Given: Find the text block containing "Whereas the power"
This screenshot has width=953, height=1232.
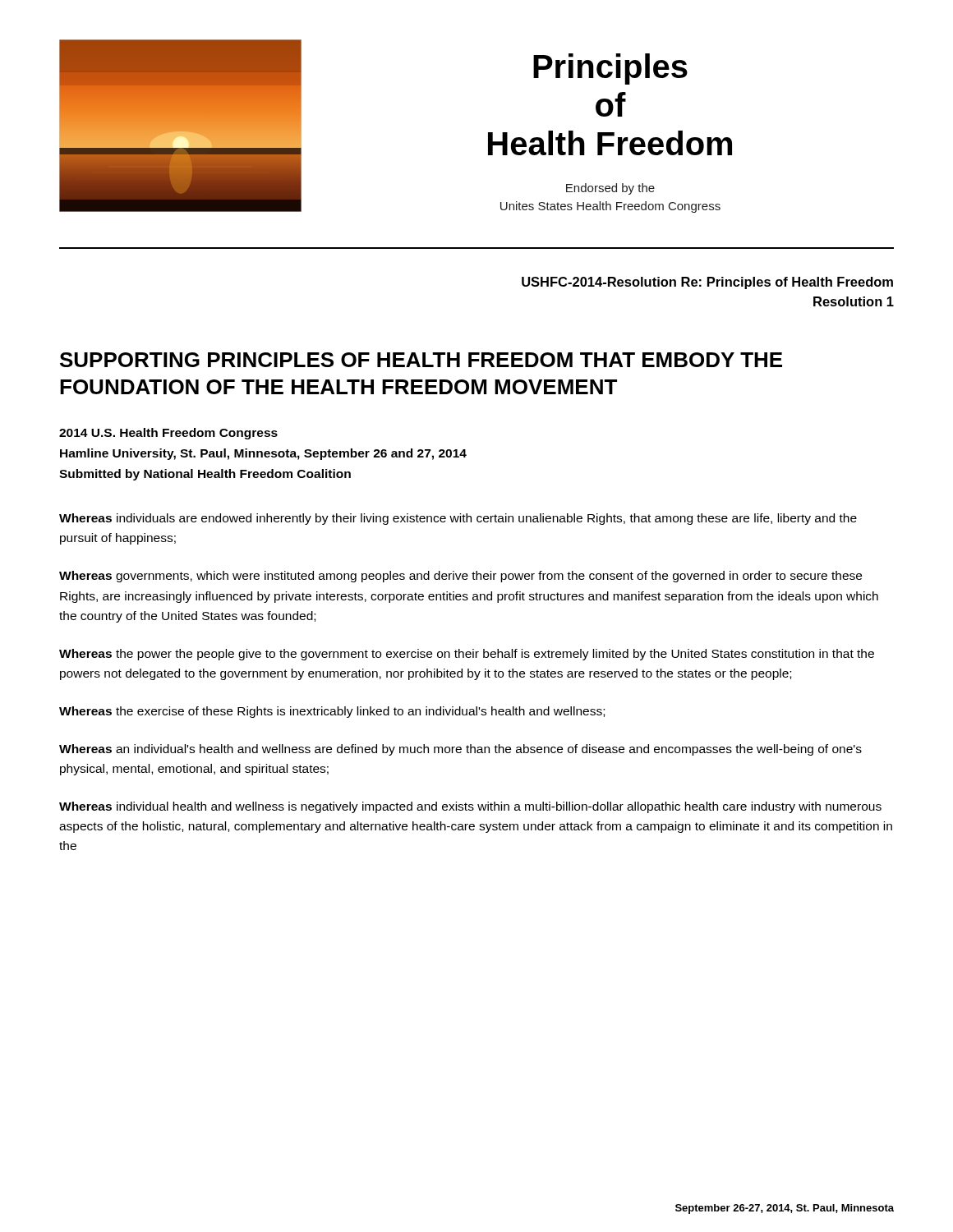Looking at the screenshot, I should click(467, 663).
